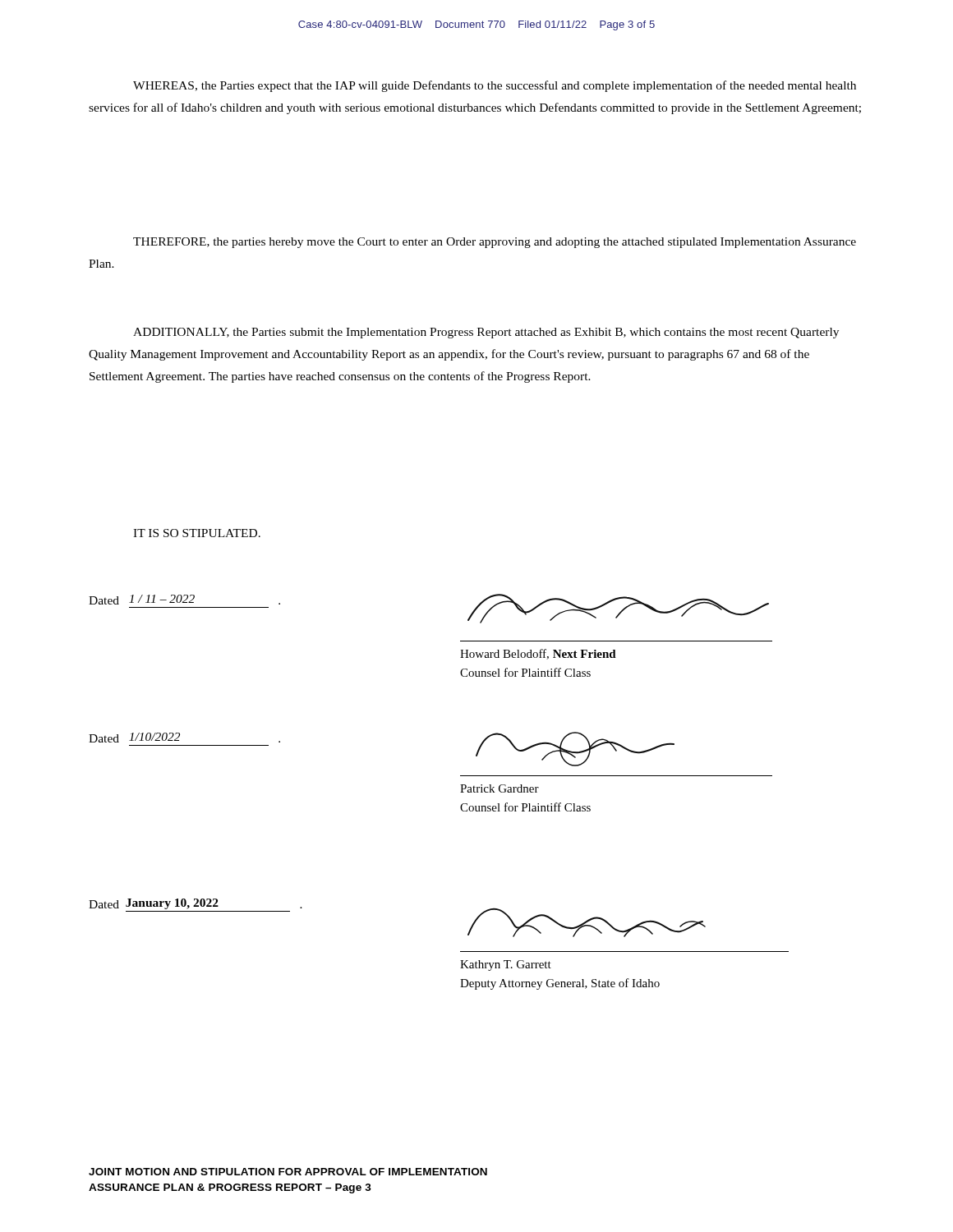Image resolution: width=953 pixels, height=1232 pixels.
Task: Find the block starting "Patrick Gardner Counsel for Plaintiff Class"
Action: pyautogui.click(x=526, y=798)
